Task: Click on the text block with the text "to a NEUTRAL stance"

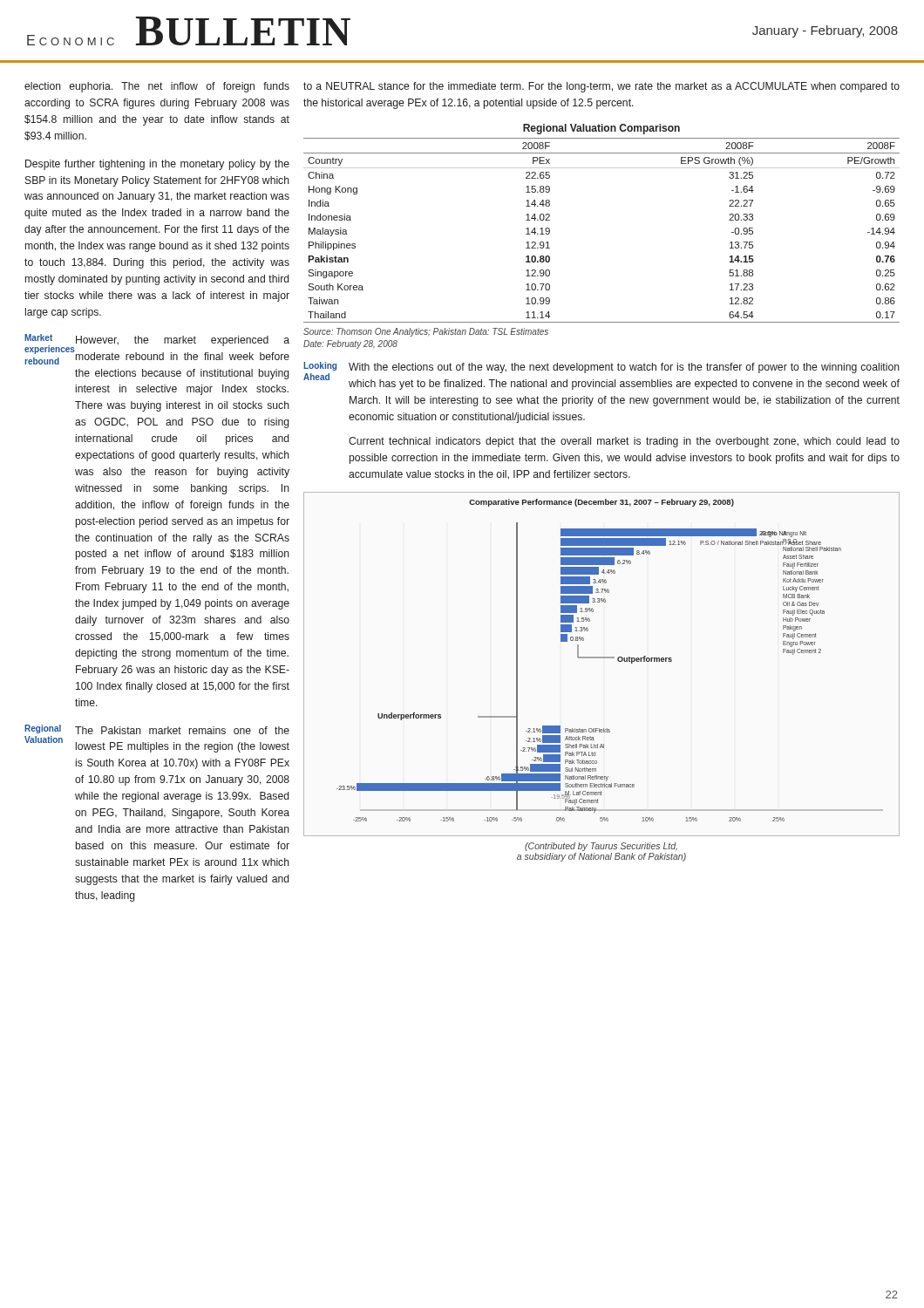Action: [601, 95]
